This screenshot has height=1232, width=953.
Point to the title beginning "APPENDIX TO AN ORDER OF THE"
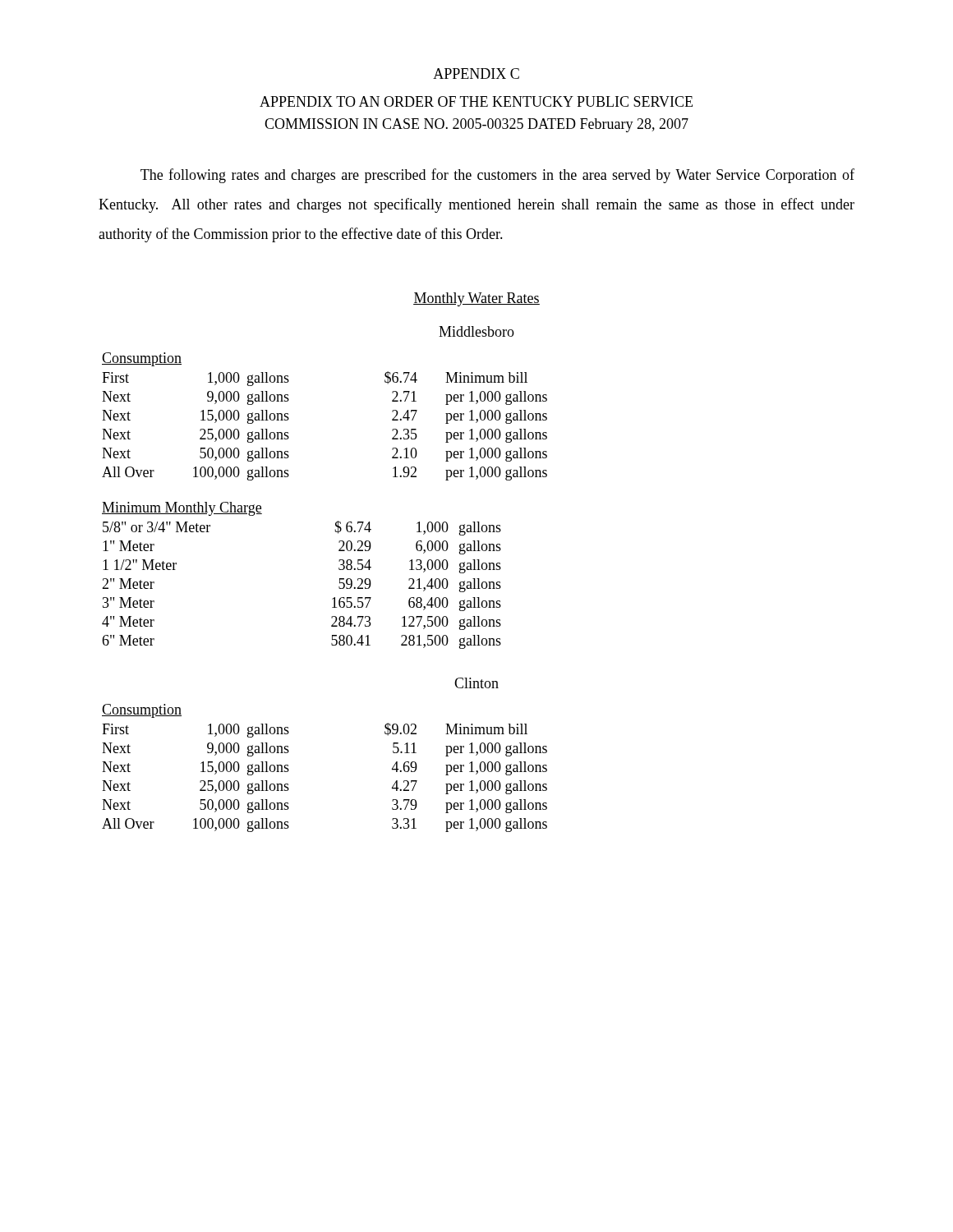pyautogui.click(x=476, y=113)
